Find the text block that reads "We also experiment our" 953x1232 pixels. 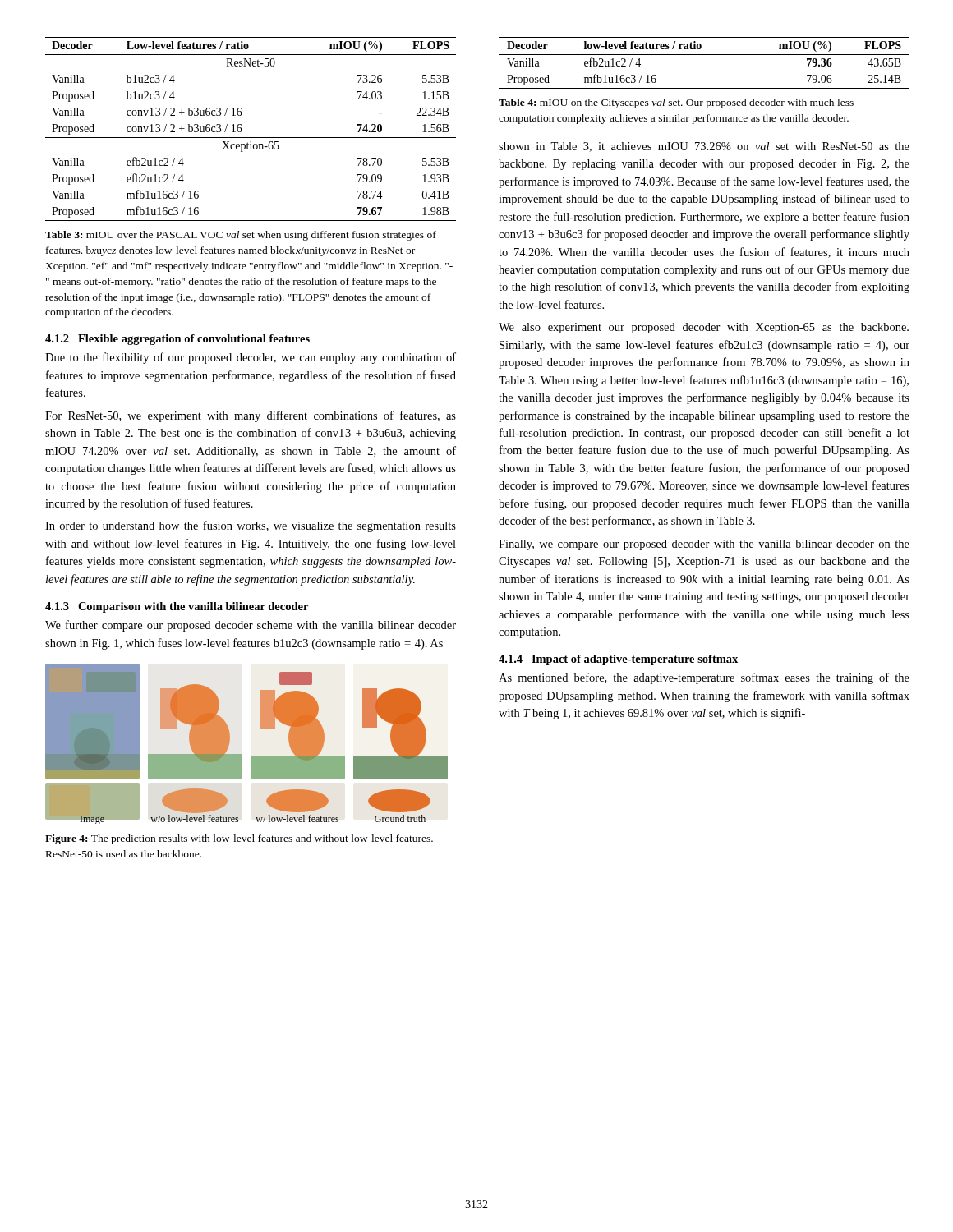pos(704,424)
